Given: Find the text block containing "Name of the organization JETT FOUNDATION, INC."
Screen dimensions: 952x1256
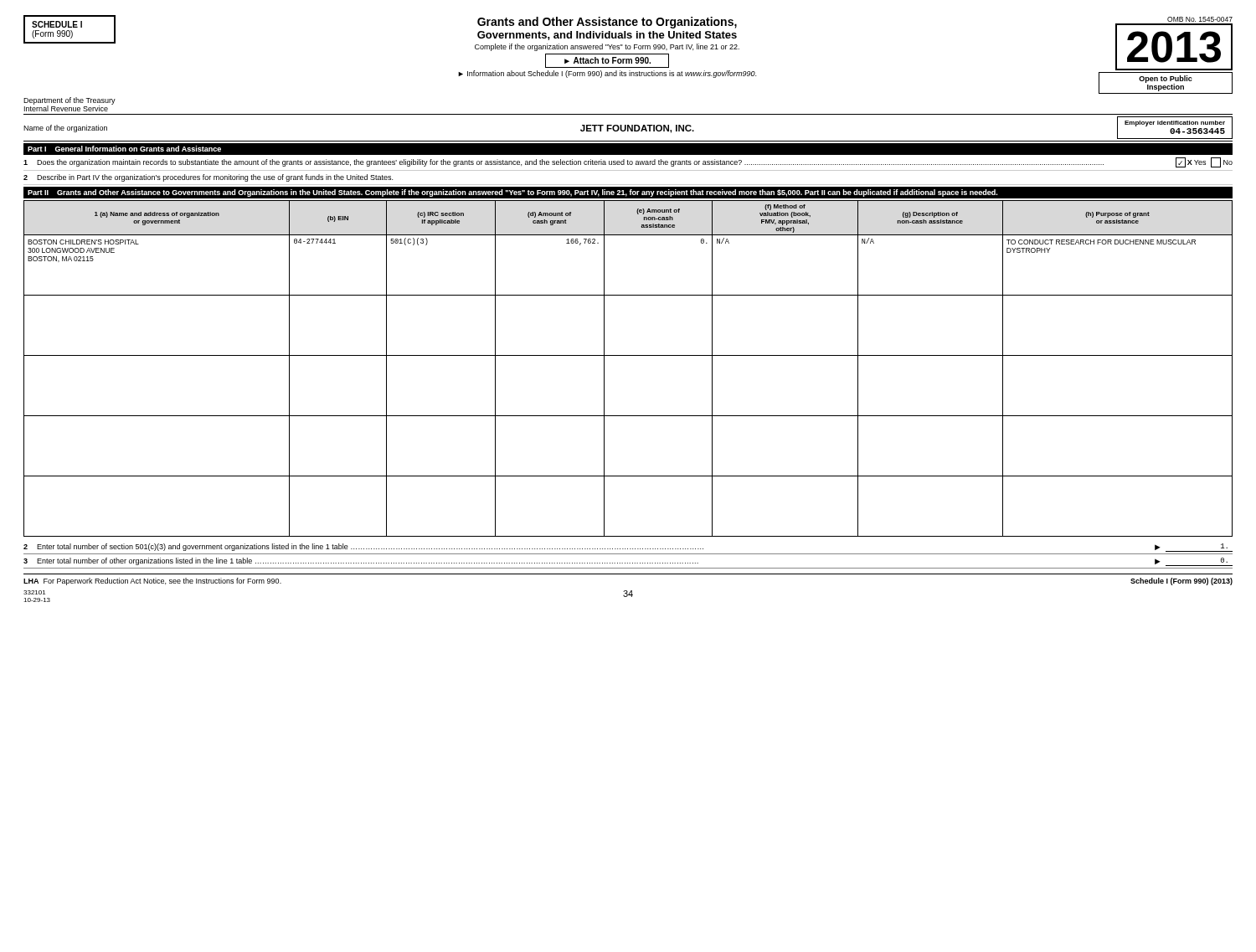Looking at the screenshot, I should [628, 128].
